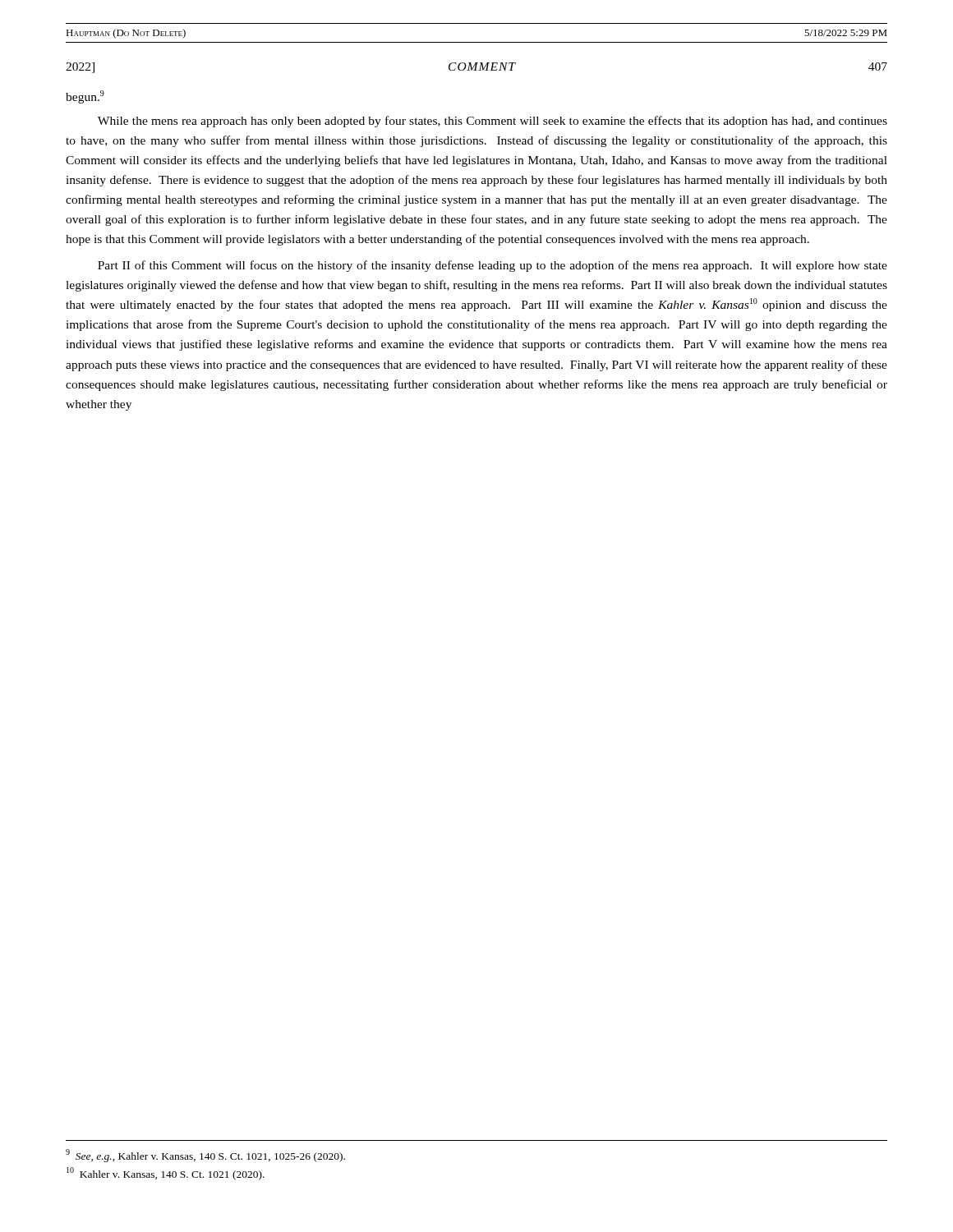The image size is (953, 1232).
Task: Find the text block starting "9 See, e.g.,"
Action: [x=206, y=1154]
